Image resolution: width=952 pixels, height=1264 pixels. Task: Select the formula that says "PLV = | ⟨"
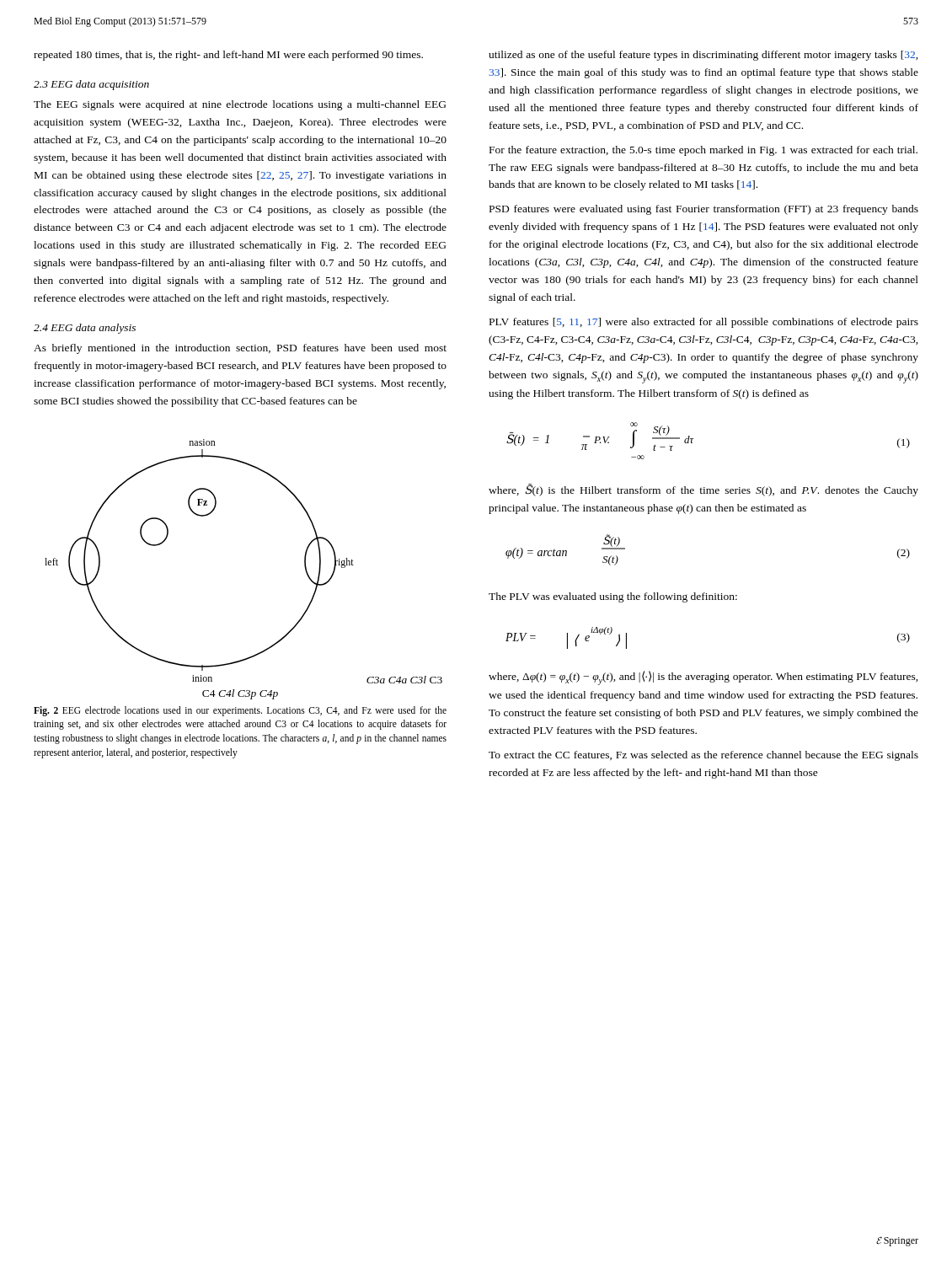577,637
